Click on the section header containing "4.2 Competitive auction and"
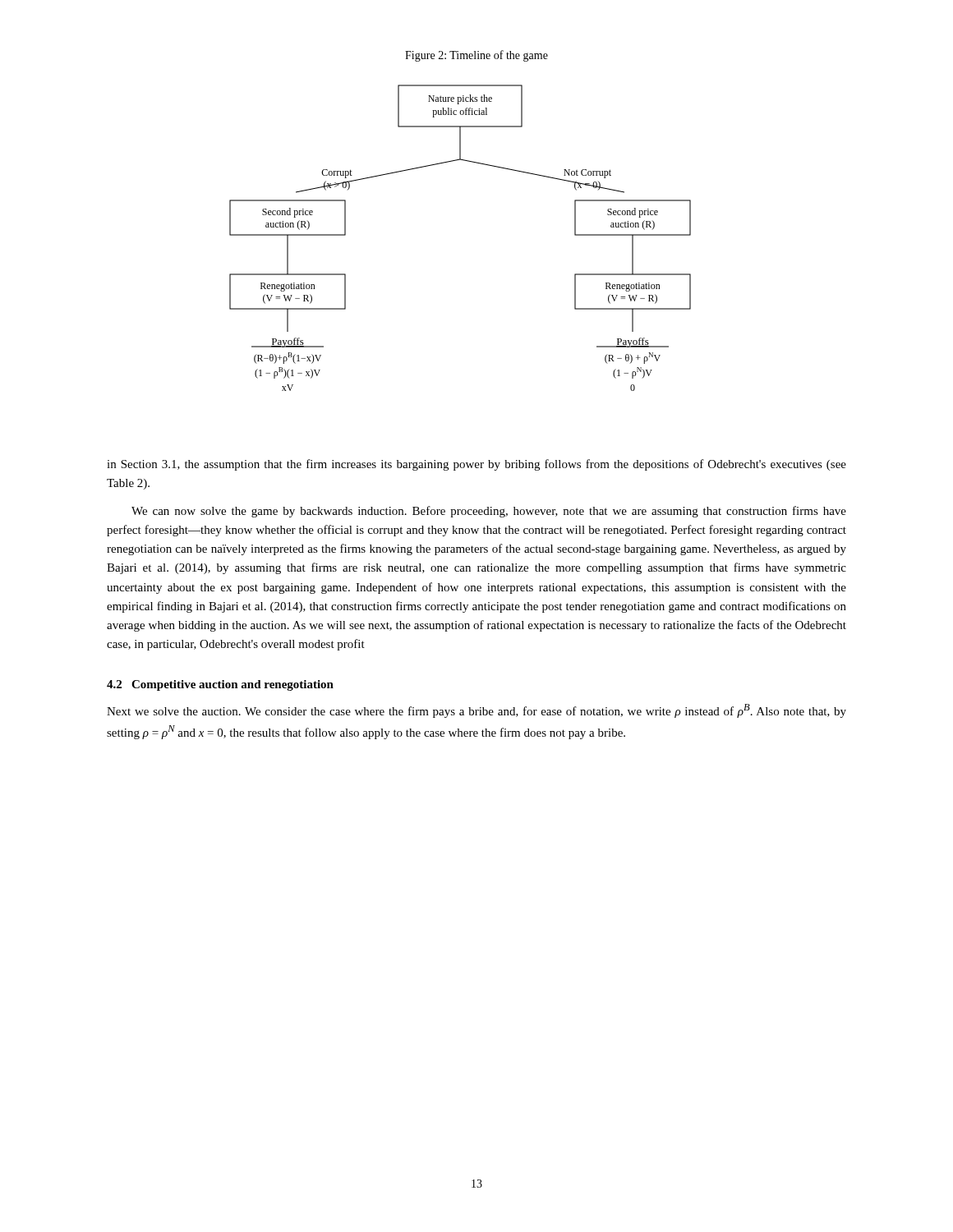This screenshot has height=1232, width=953. coord(220,684)
